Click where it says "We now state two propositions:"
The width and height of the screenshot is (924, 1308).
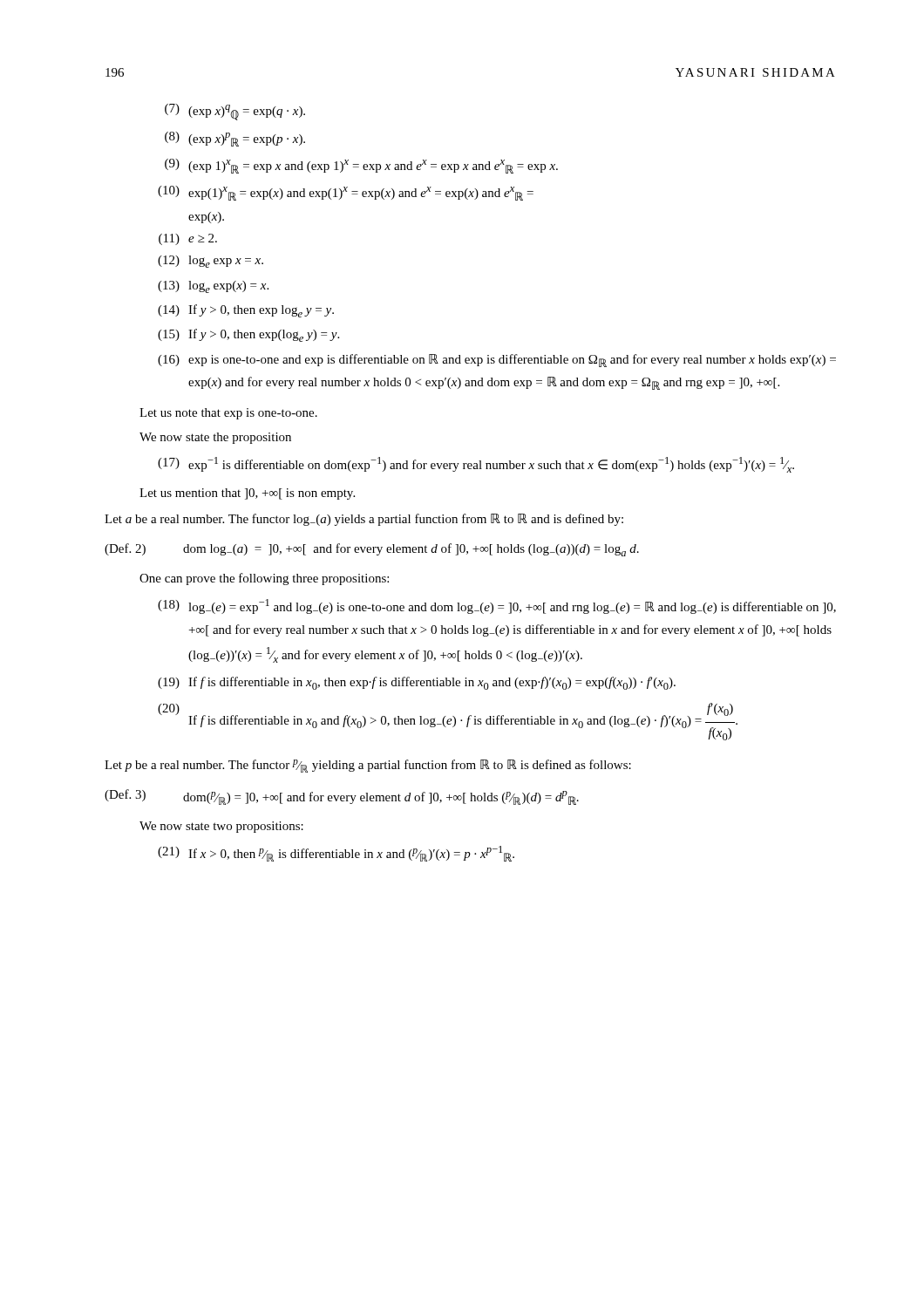point(222,826)
